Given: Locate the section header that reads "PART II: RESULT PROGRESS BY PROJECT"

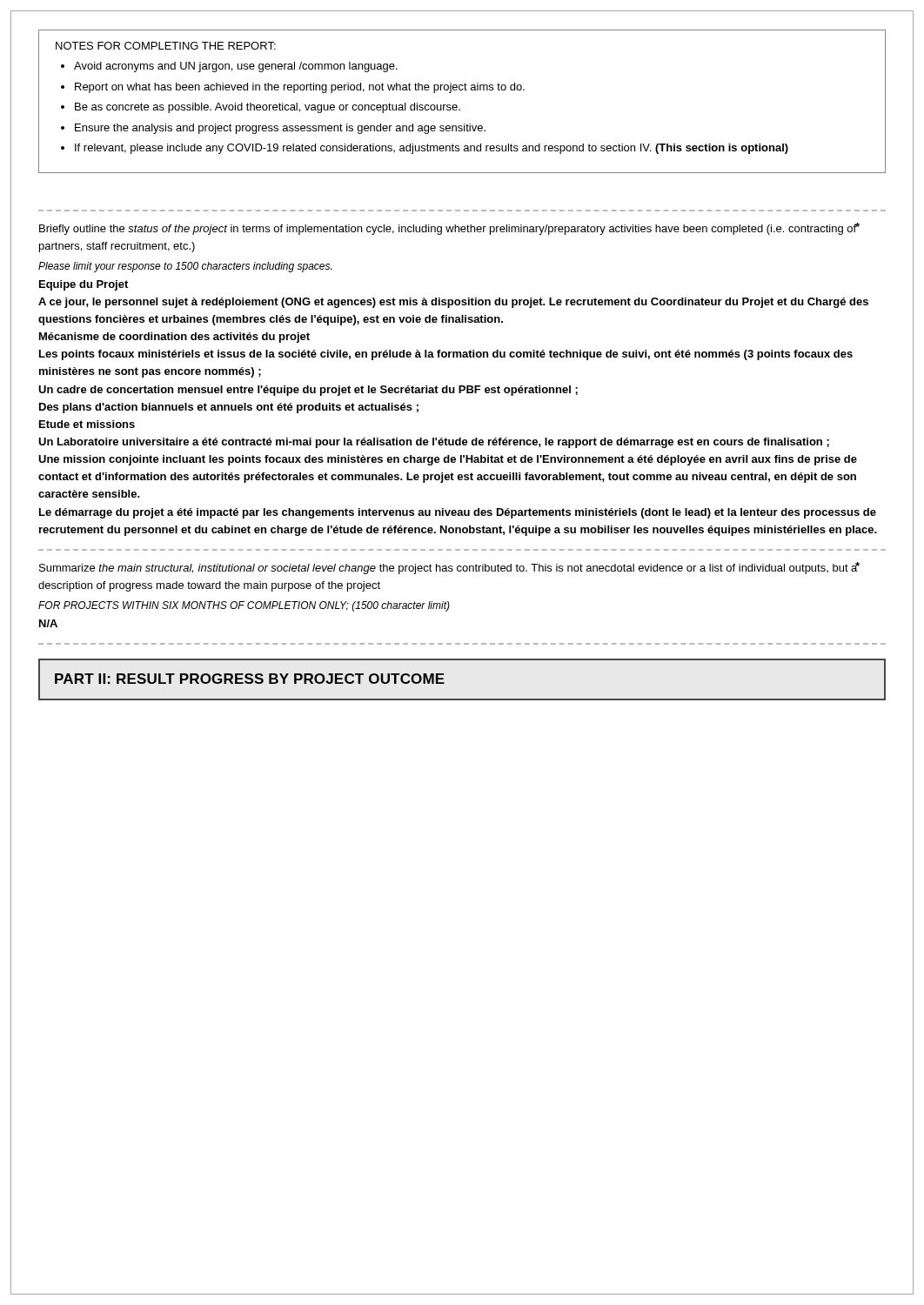Looking at the screenshot, I should (x=250, y=679).
